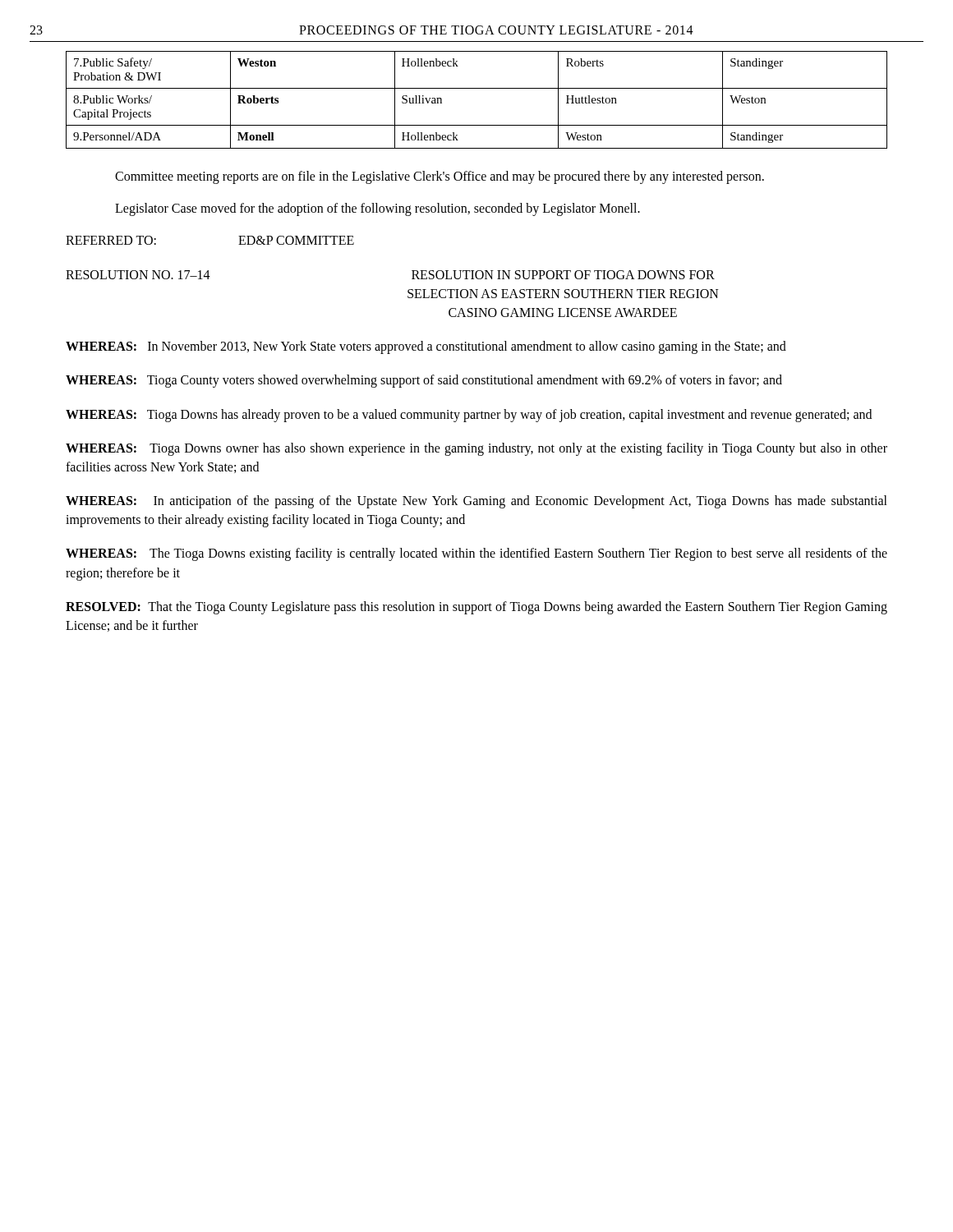The height and width of the screenshot is (1232, 953).
Task: Locate the text block starting "RESOLVED: That the Tioga County Legislature"
Action: pyautogui.click(x=476, y=616)
